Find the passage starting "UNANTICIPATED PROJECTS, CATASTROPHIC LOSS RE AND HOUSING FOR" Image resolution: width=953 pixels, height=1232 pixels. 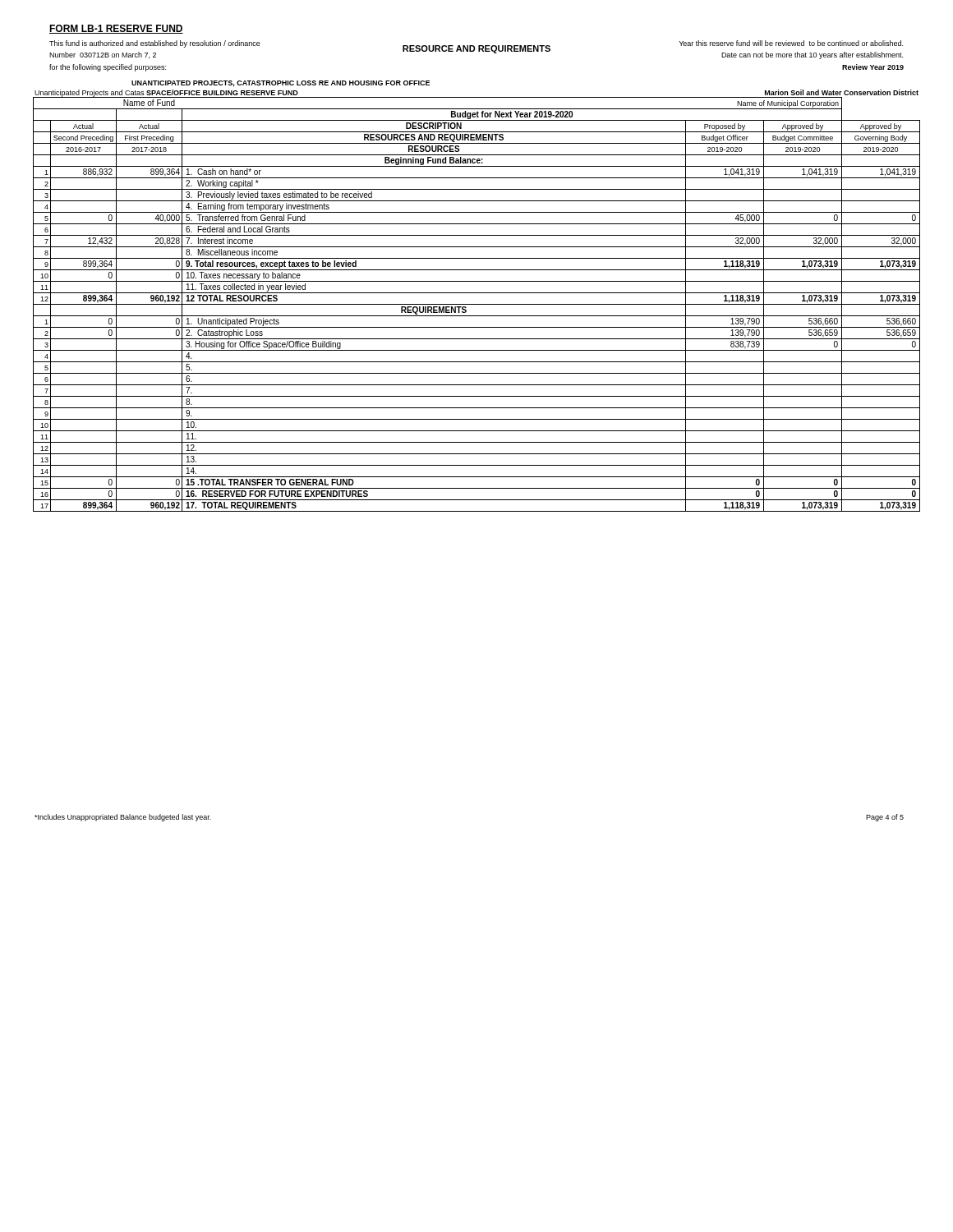(x=240, y=83)
